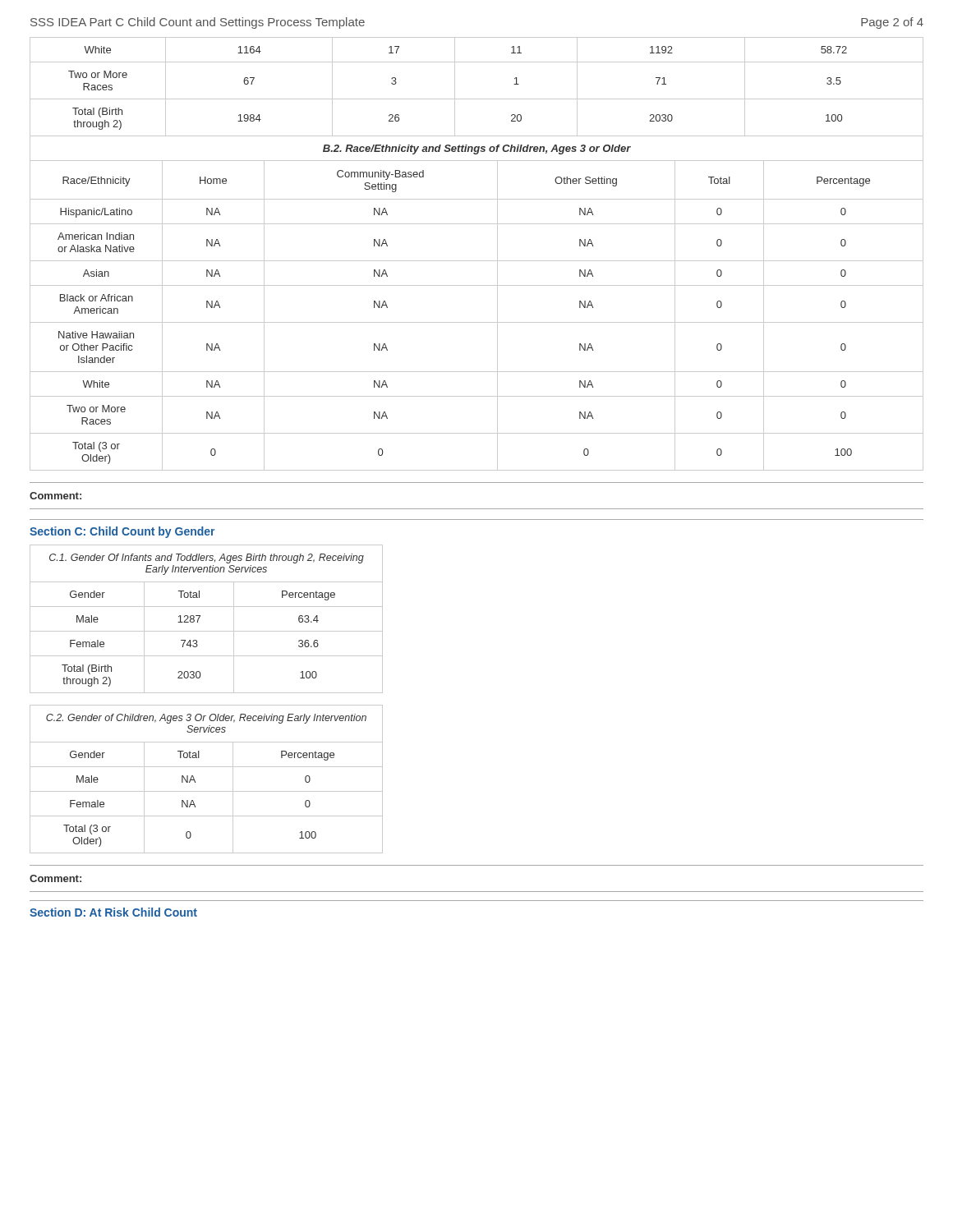Click on the table containing "C.2. Gender of"

pos(476,779)
